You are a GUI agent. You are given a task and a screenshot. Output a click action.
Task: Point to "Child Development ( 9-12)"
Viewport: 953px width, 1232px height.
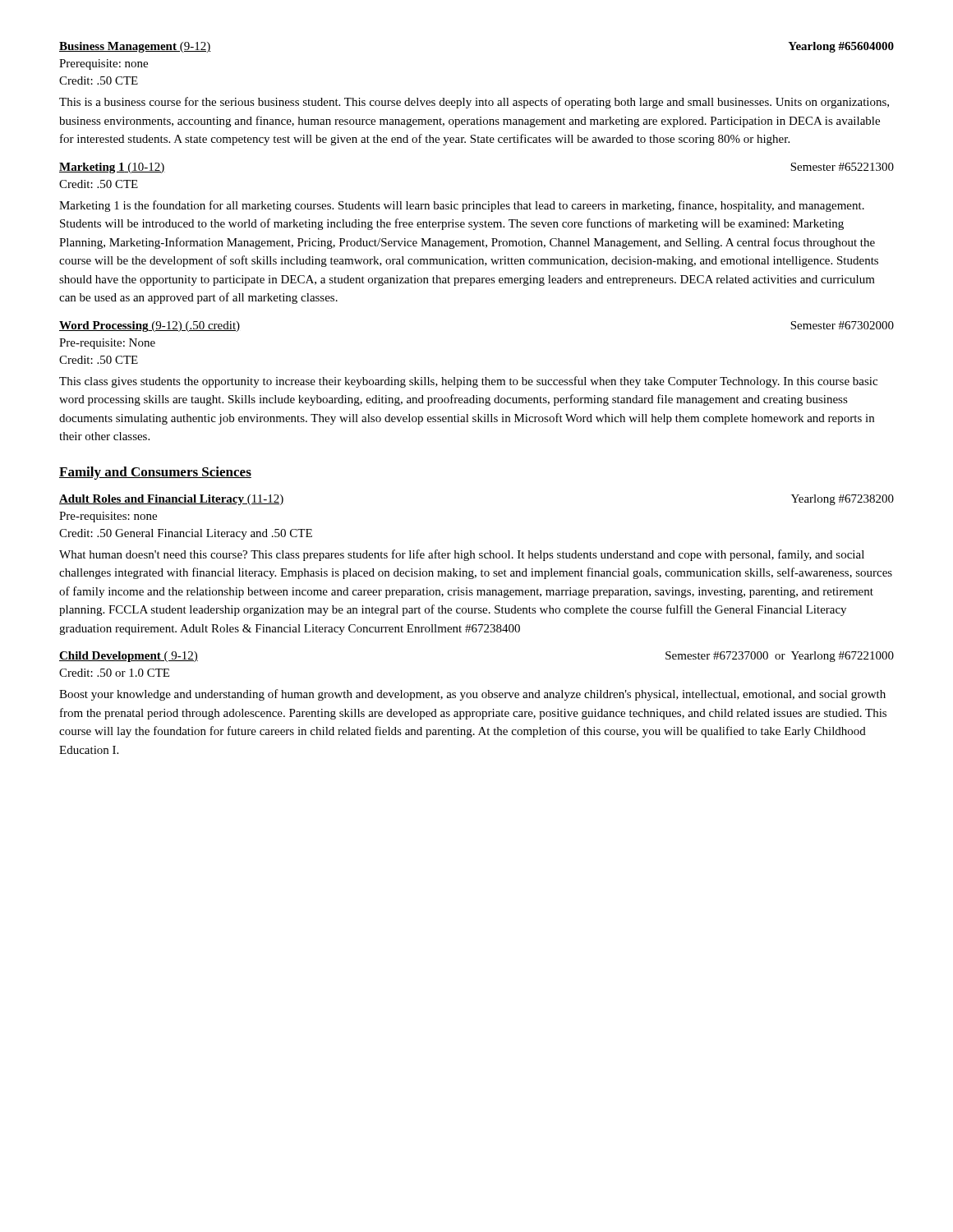point(128,655)
